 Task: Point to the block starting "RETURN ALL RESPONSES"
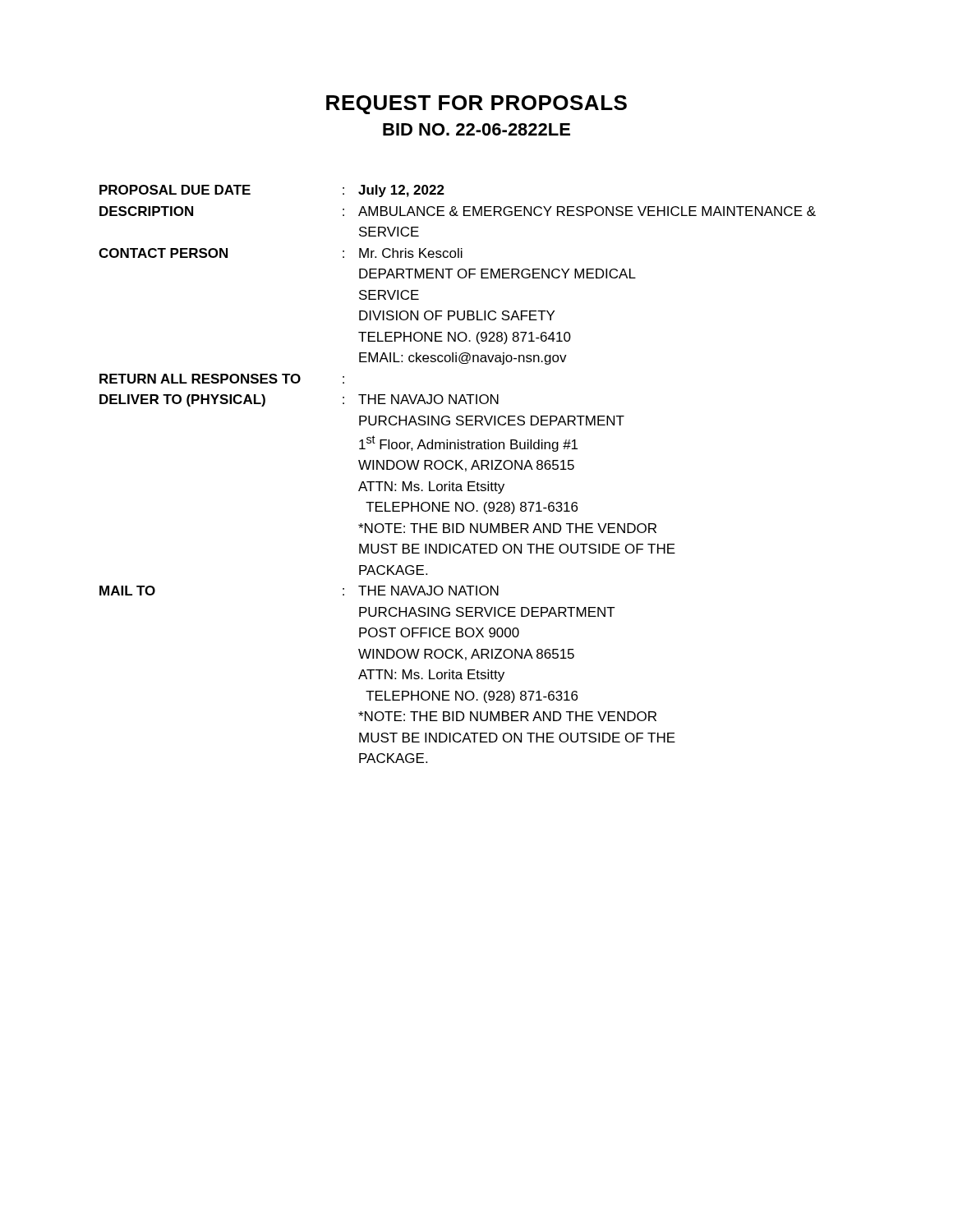click(x=200, y=379)
